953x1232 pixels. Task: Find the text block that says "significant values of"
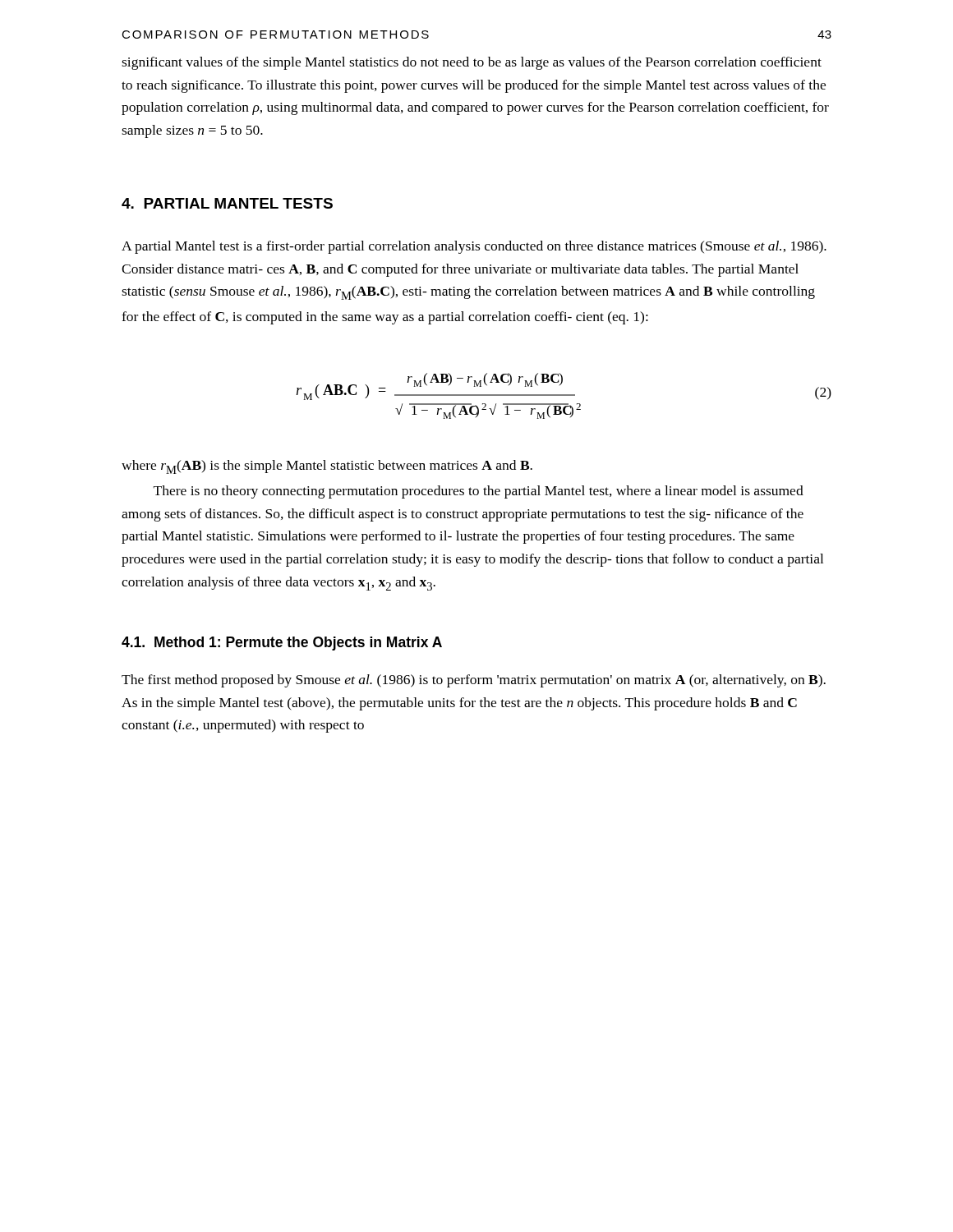[x=475, y=96]
